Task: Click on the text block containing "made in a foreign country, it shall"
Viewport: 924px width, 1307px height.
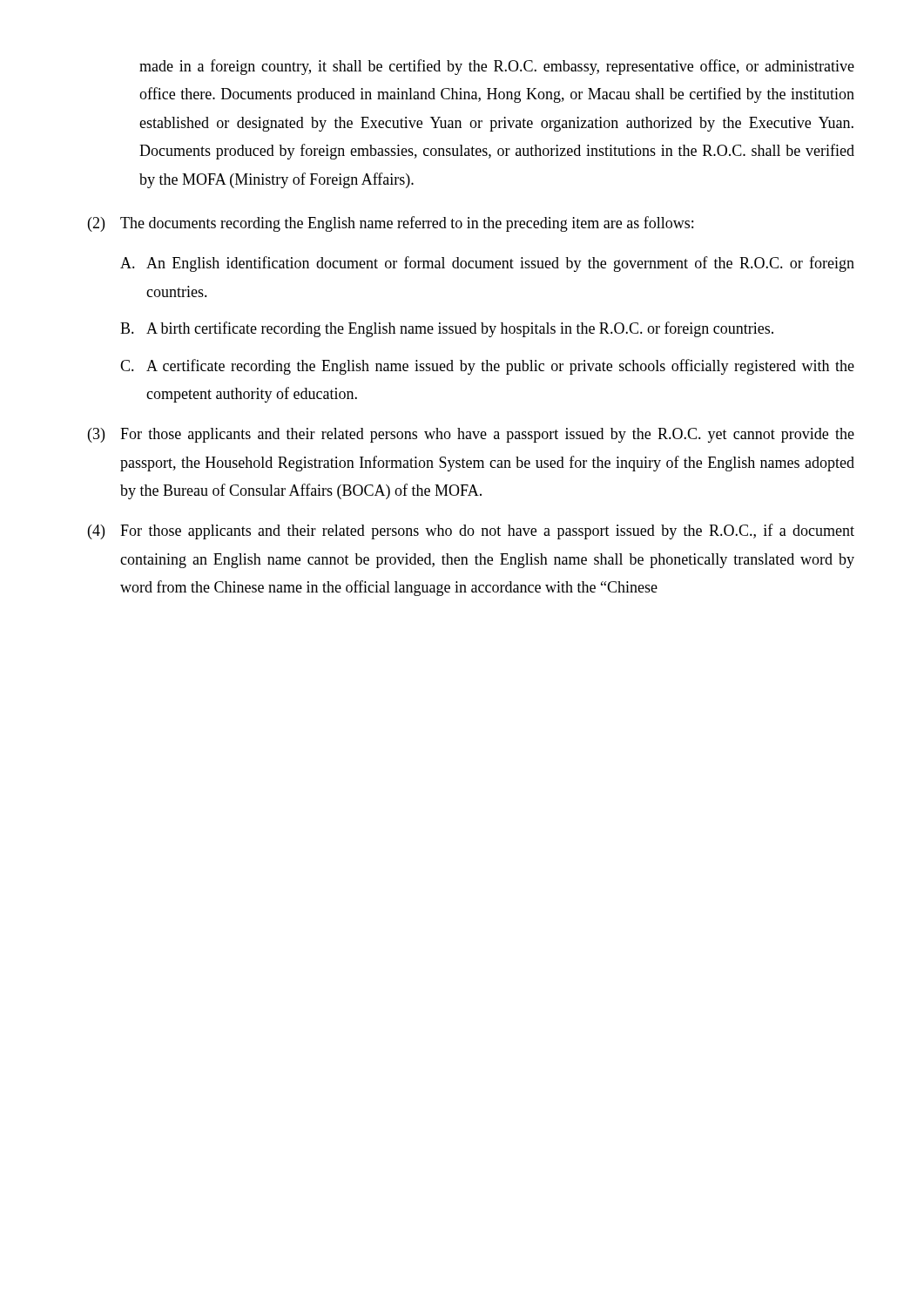Action: tap(497, 123)
